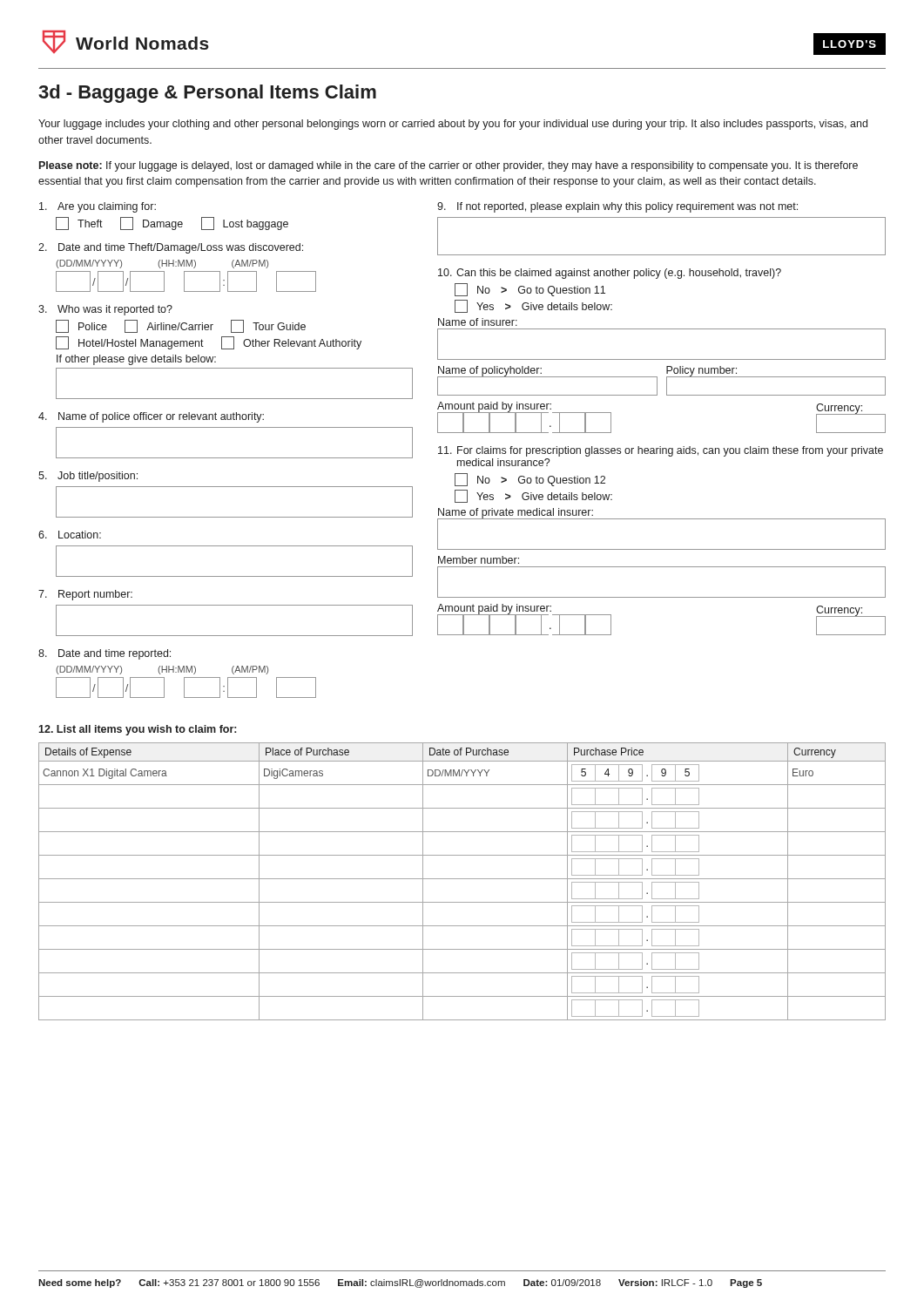Find the element starting "Please note: If your"
The width and height of the screenshot is (924, 1307).
pyautogui.click(x=448, y=173)
